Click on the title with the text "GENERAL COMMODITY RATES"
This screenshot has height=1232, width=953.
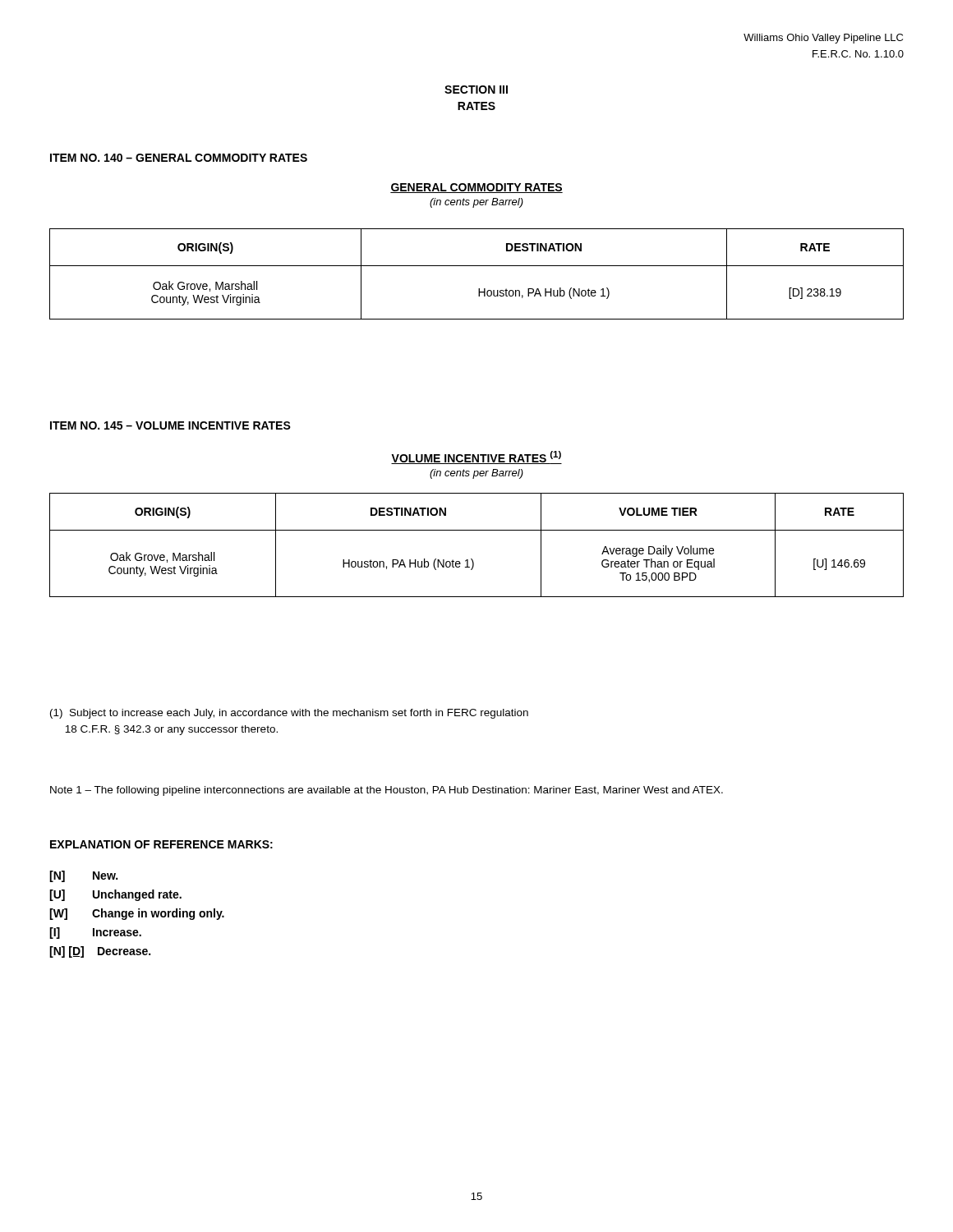[x=476, y=194]
